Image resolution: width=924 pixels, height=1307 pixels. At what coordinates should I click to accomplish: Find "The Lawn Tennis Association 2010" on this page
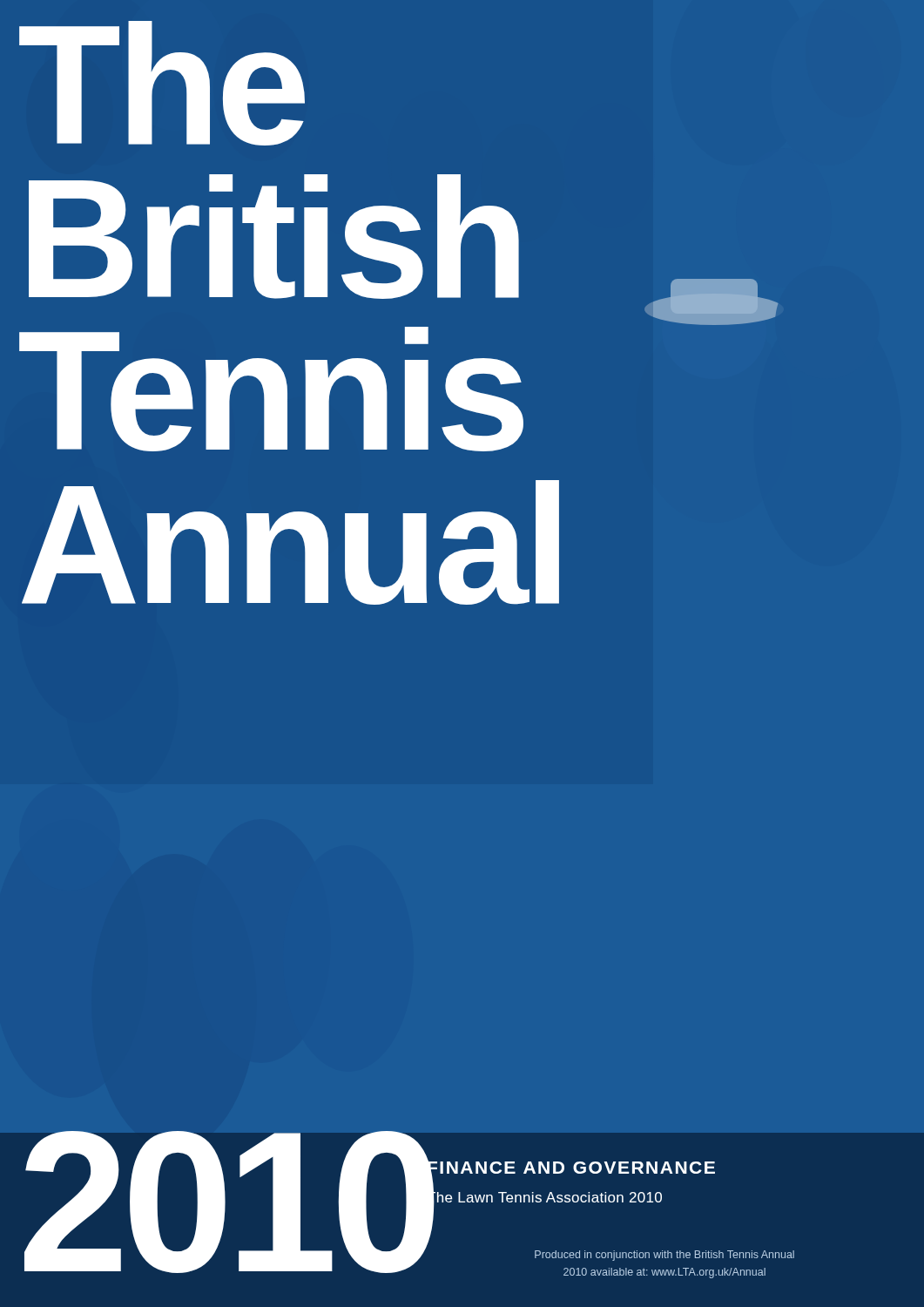tap(545, 1198)
